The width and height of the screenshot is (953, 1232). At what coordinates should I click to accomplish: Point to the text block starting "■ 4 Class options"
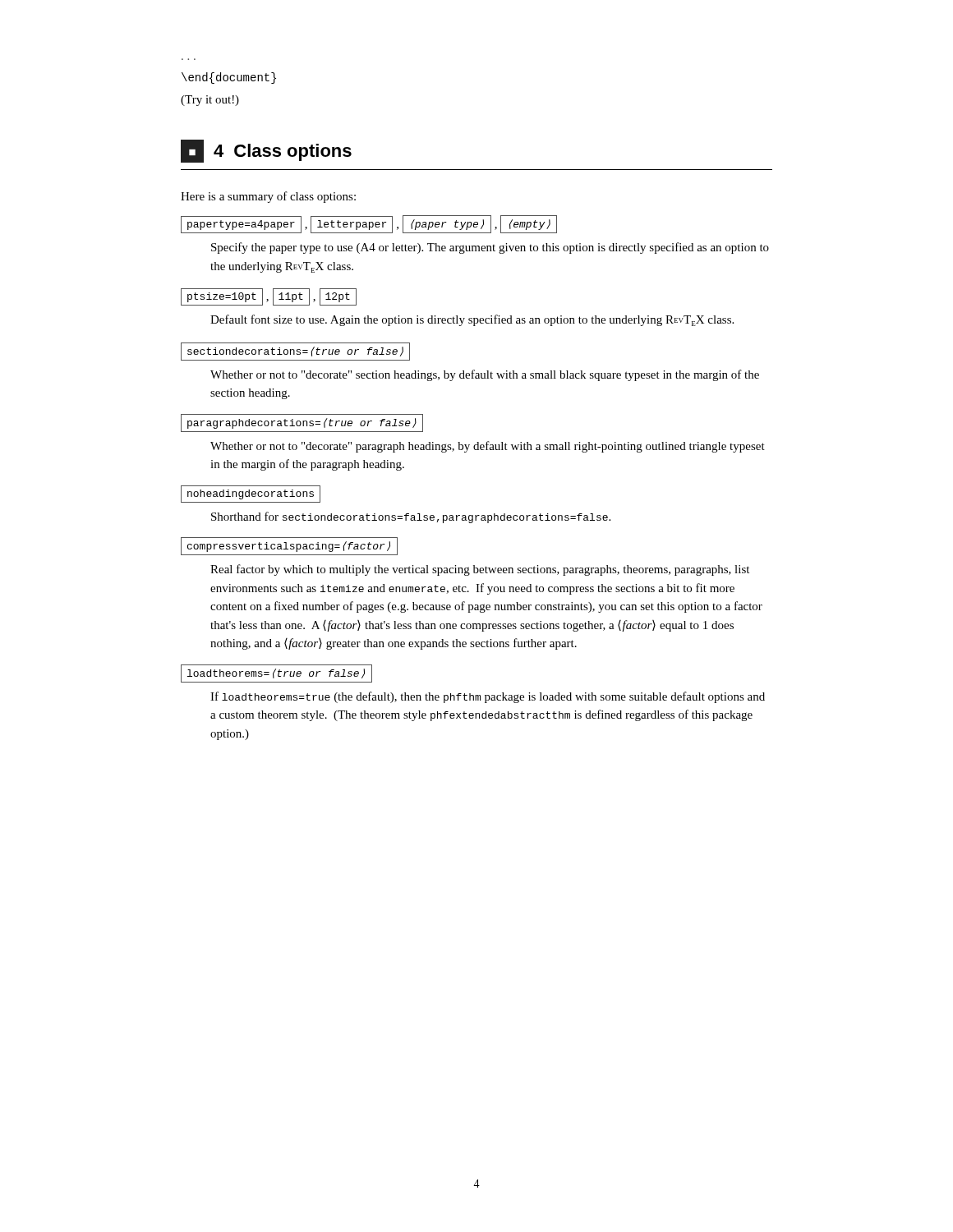click(x=266, y=151)
